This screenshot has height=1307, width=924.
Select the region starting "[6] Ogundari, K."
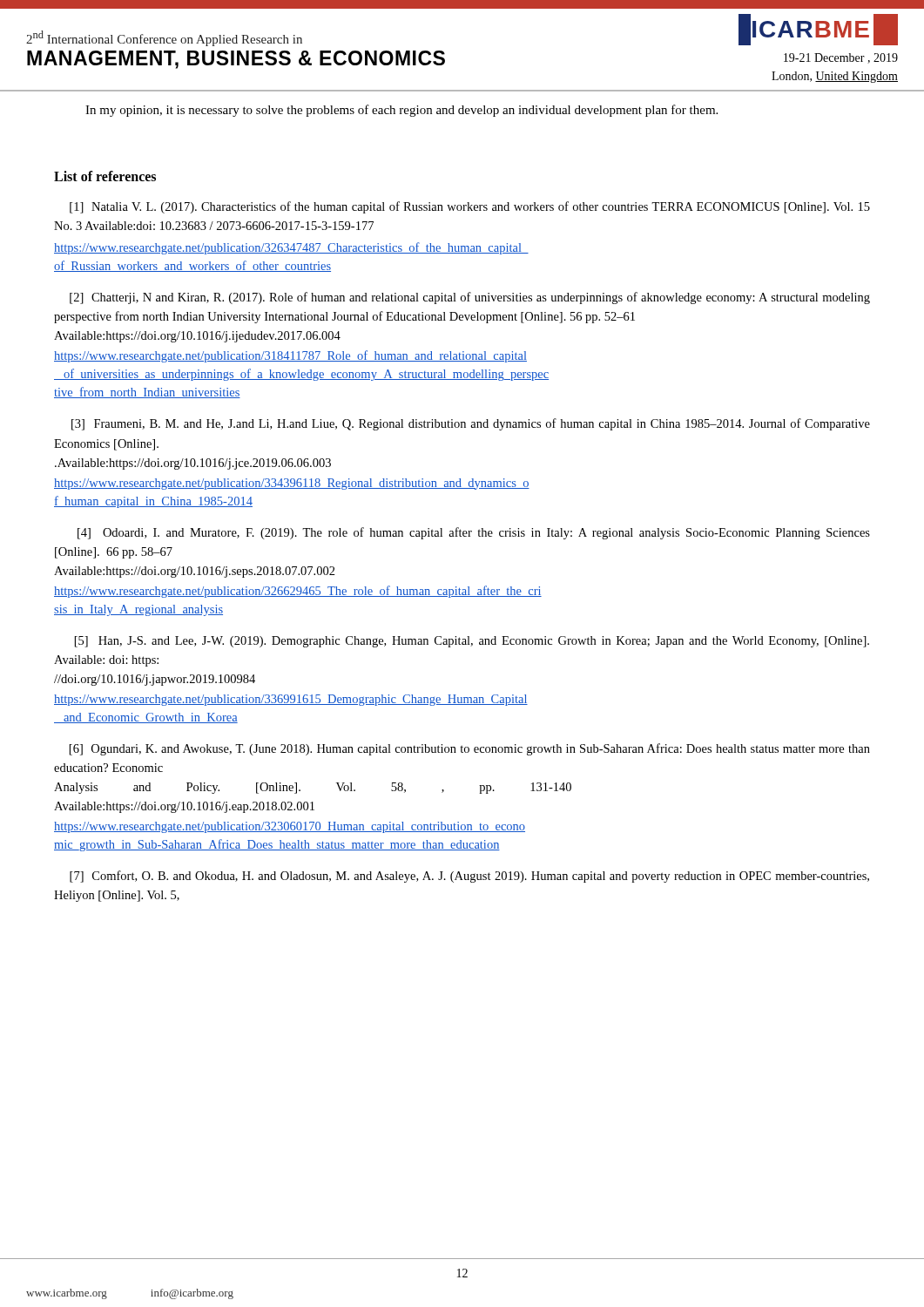pyautogui.click(x=470, y=749)
